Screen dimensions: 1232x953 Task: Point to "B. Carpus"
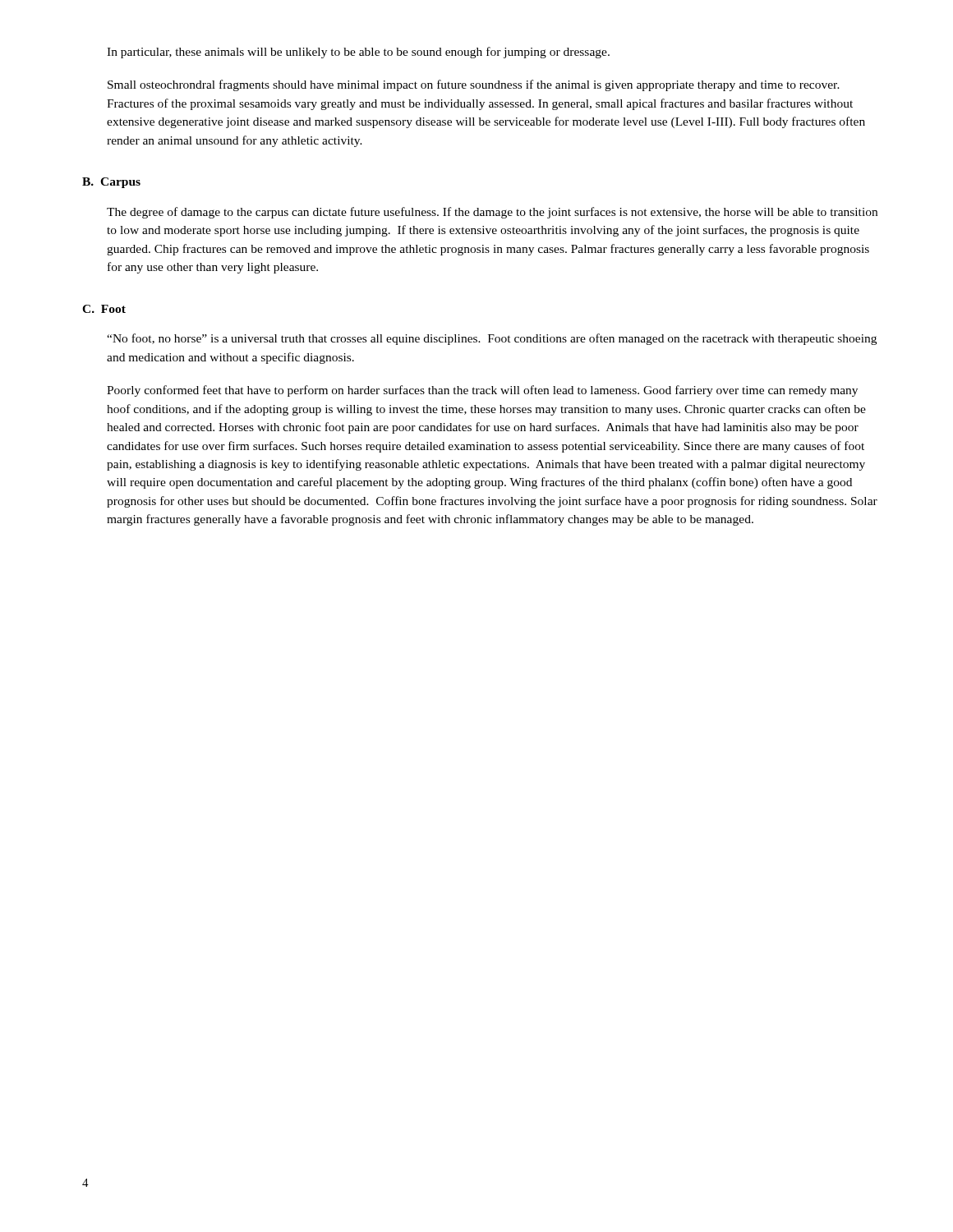(111, 181)
